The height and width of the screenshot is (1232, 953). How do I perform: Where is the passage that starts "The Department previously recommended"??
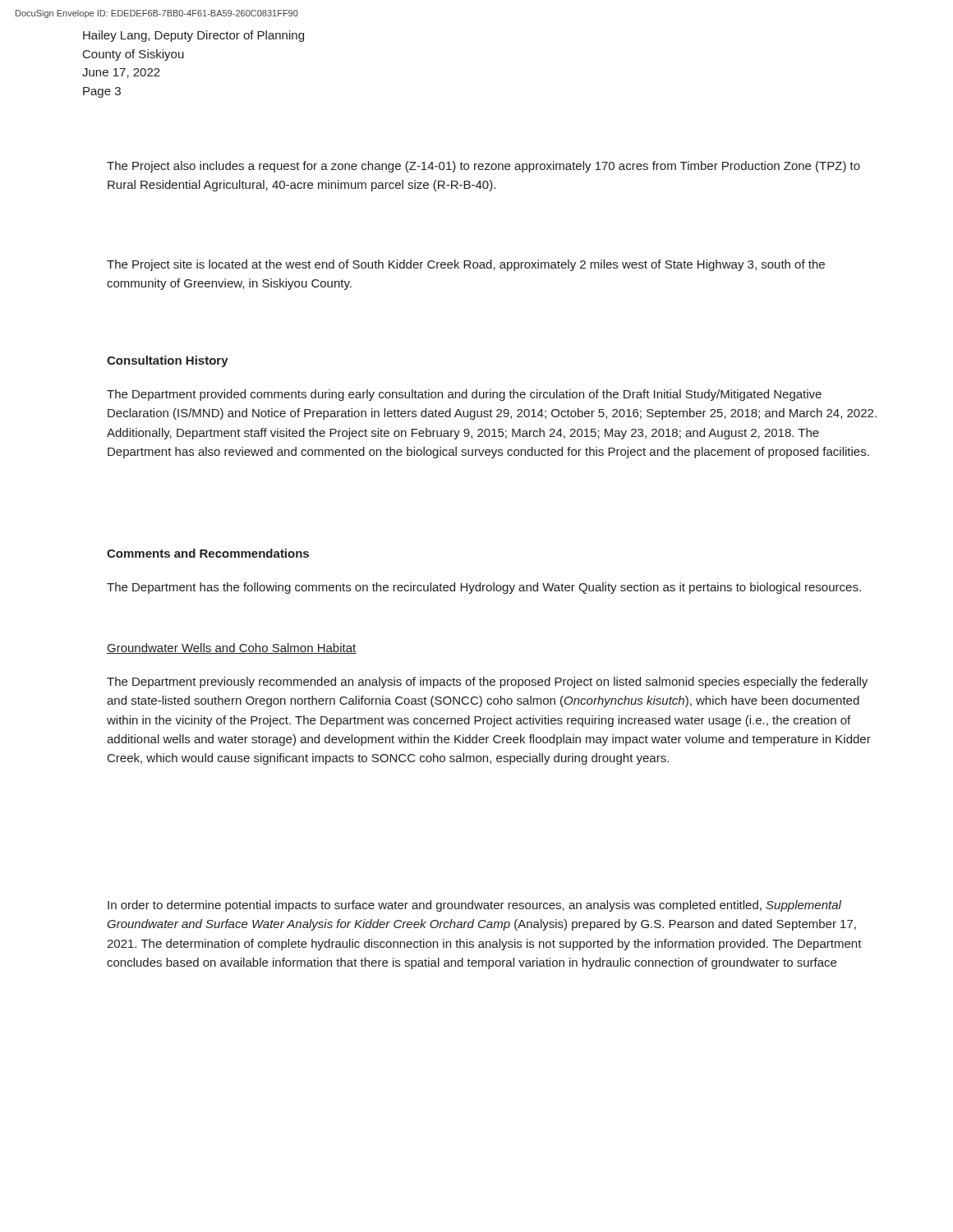pyautogui.click(x=489, y=719)
